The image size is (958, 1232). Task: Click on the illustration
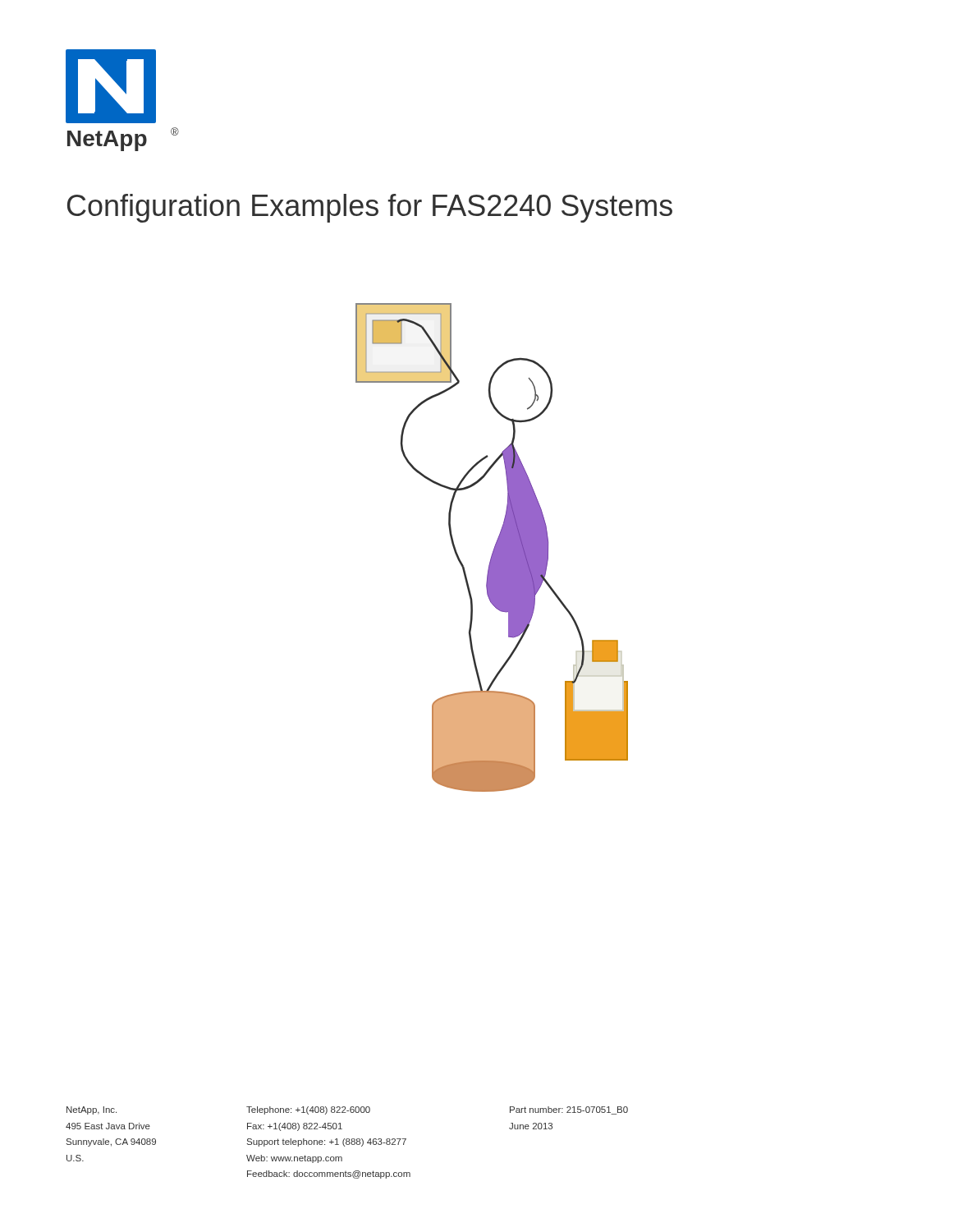click(479, 559)
